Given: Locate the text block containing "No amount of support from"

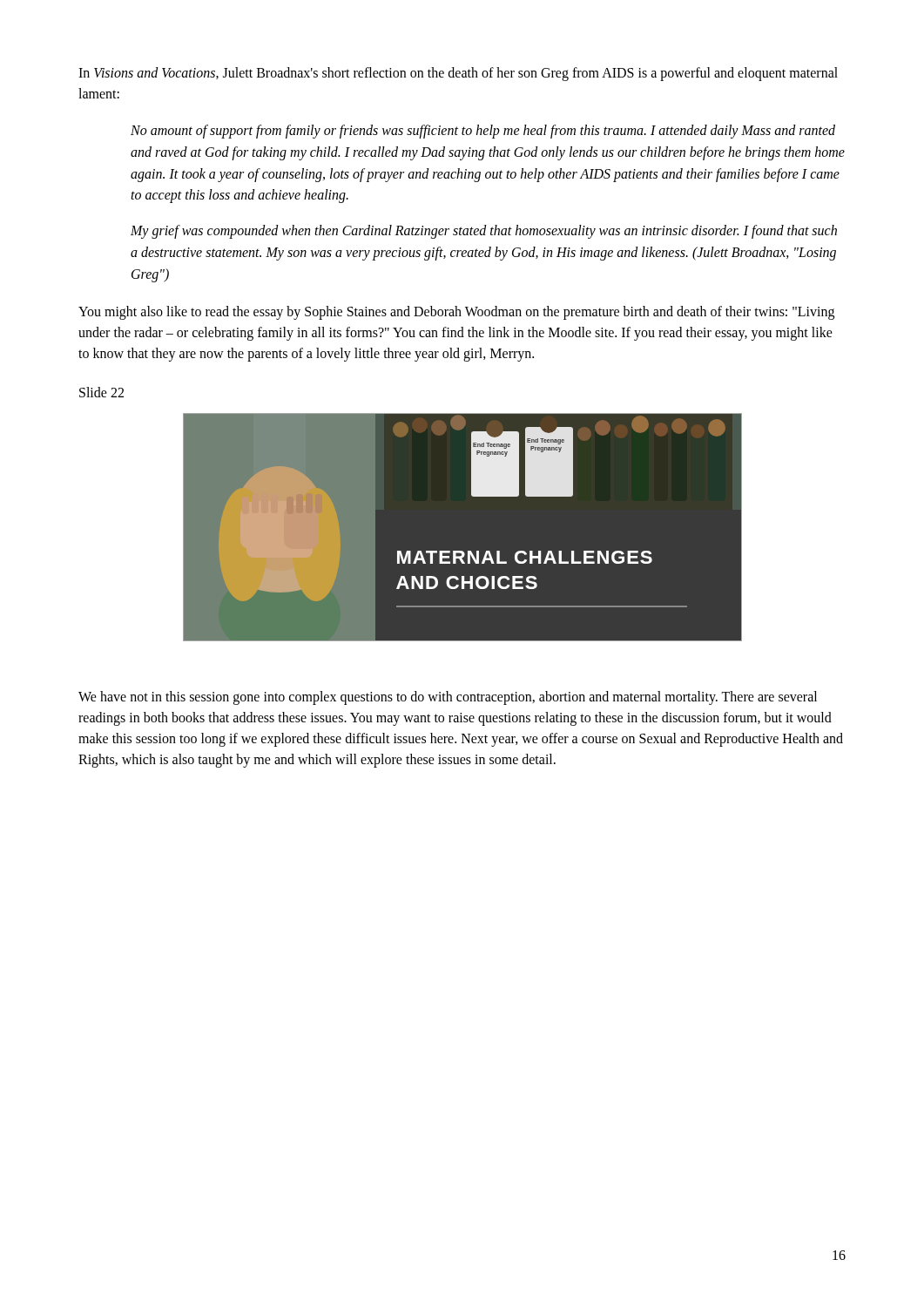Looking at the screenshot, I should (483, 132).
